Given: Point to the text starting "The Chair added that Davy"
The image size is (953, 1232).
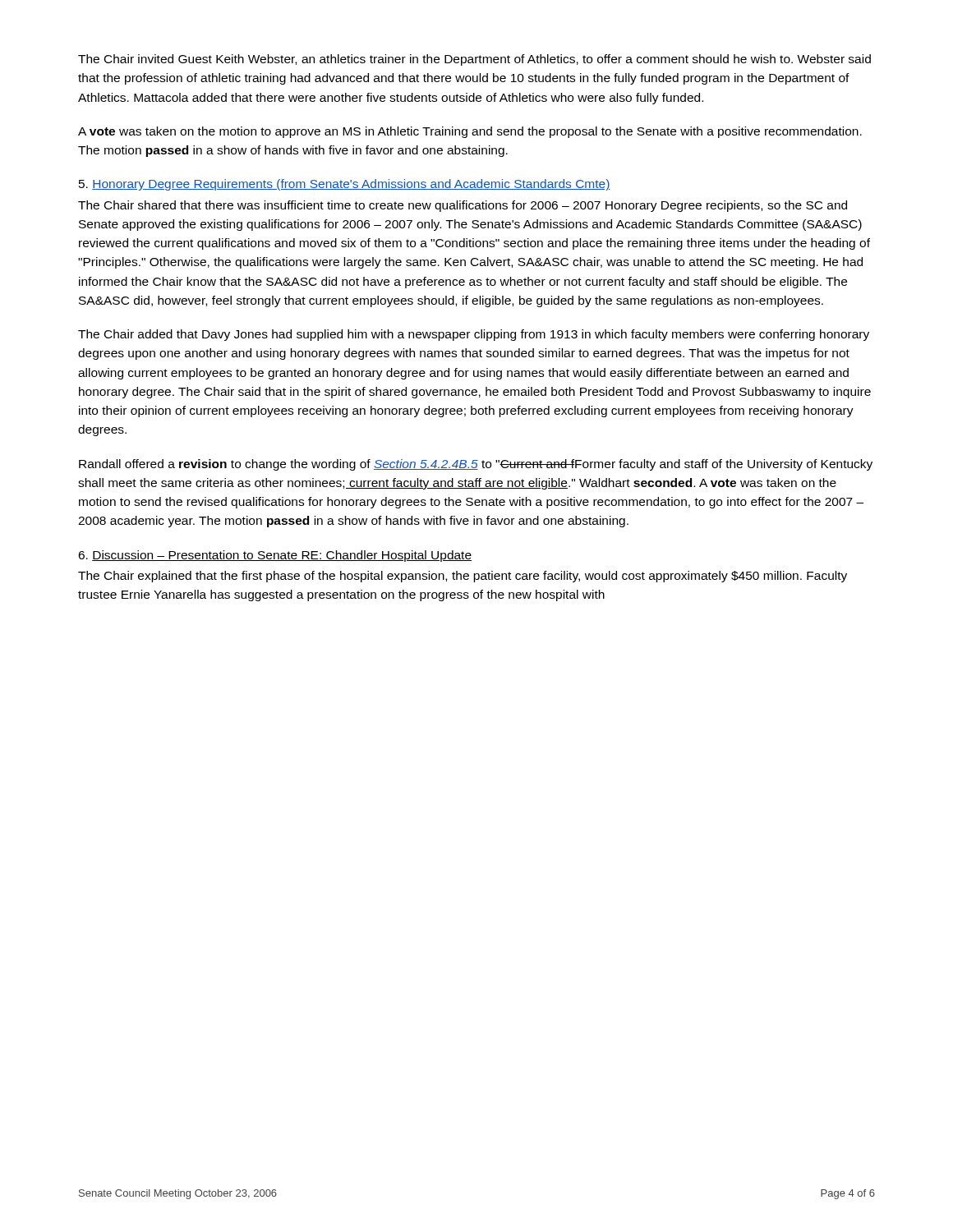Looking at the screenshot, I should pos(475,382).
